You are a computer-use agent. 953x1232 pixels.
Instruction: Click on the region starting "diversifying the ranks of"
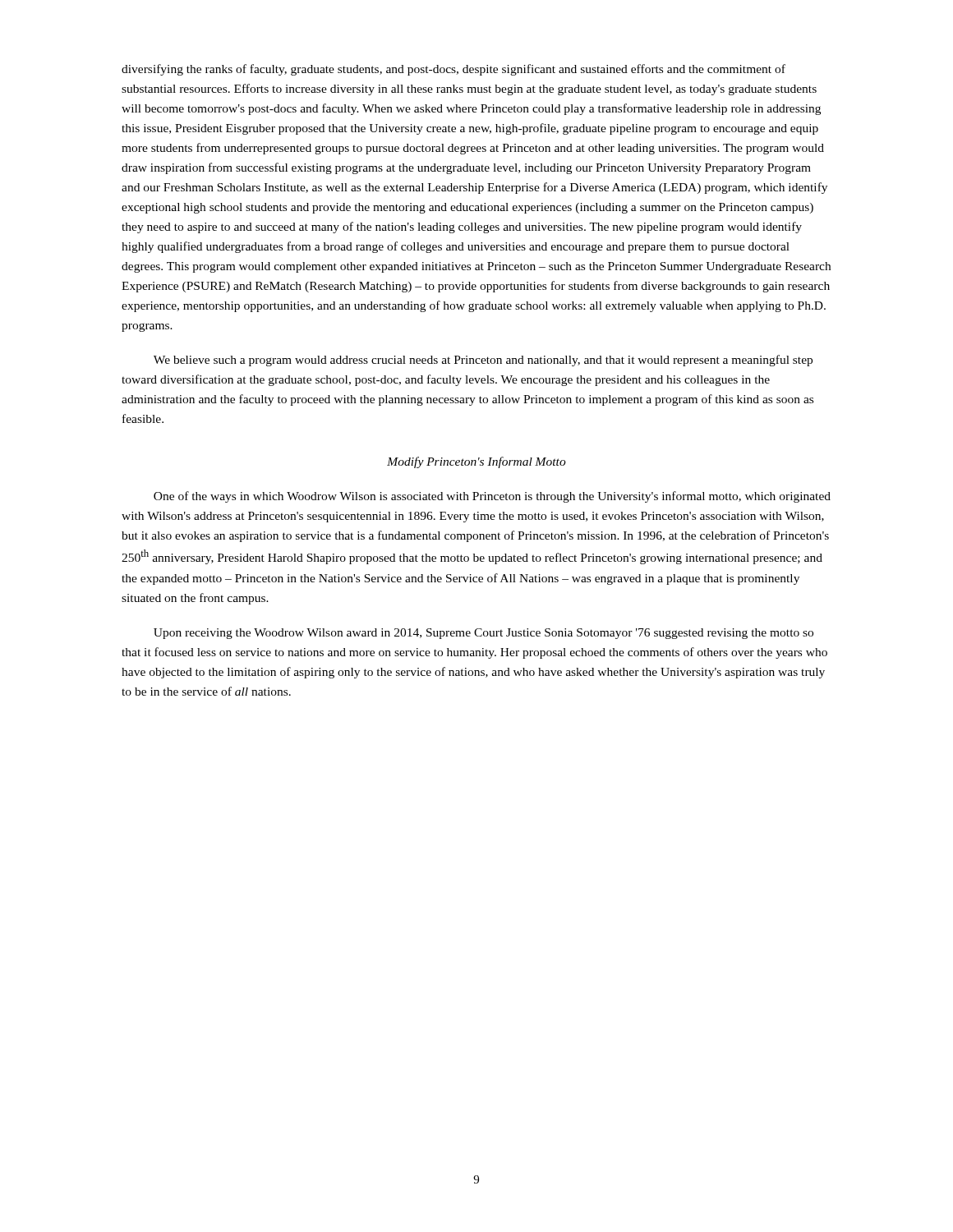click(476, 197)
